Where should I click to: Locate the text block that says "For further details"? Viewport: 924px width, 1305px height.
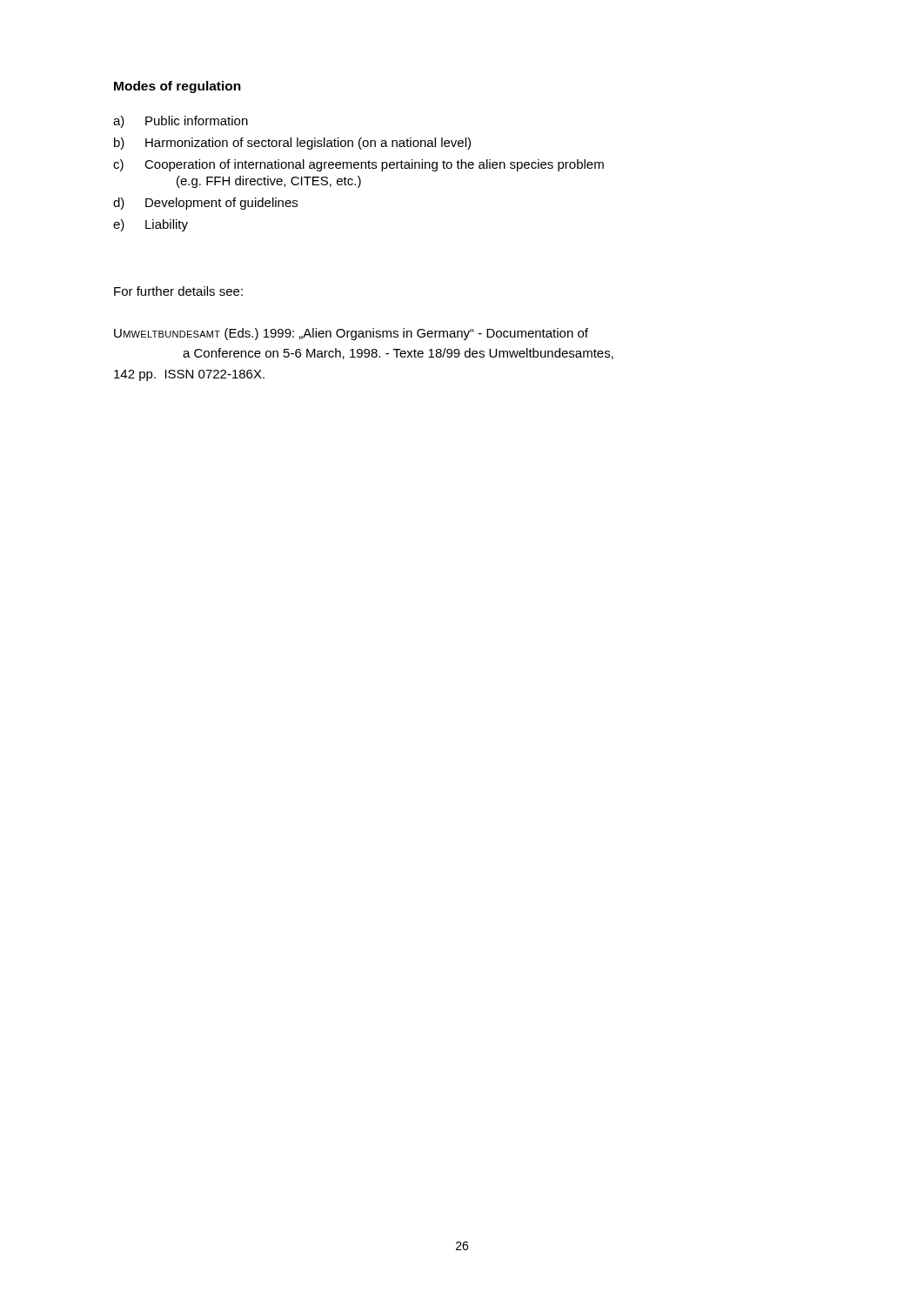click(x=178, y=291)
